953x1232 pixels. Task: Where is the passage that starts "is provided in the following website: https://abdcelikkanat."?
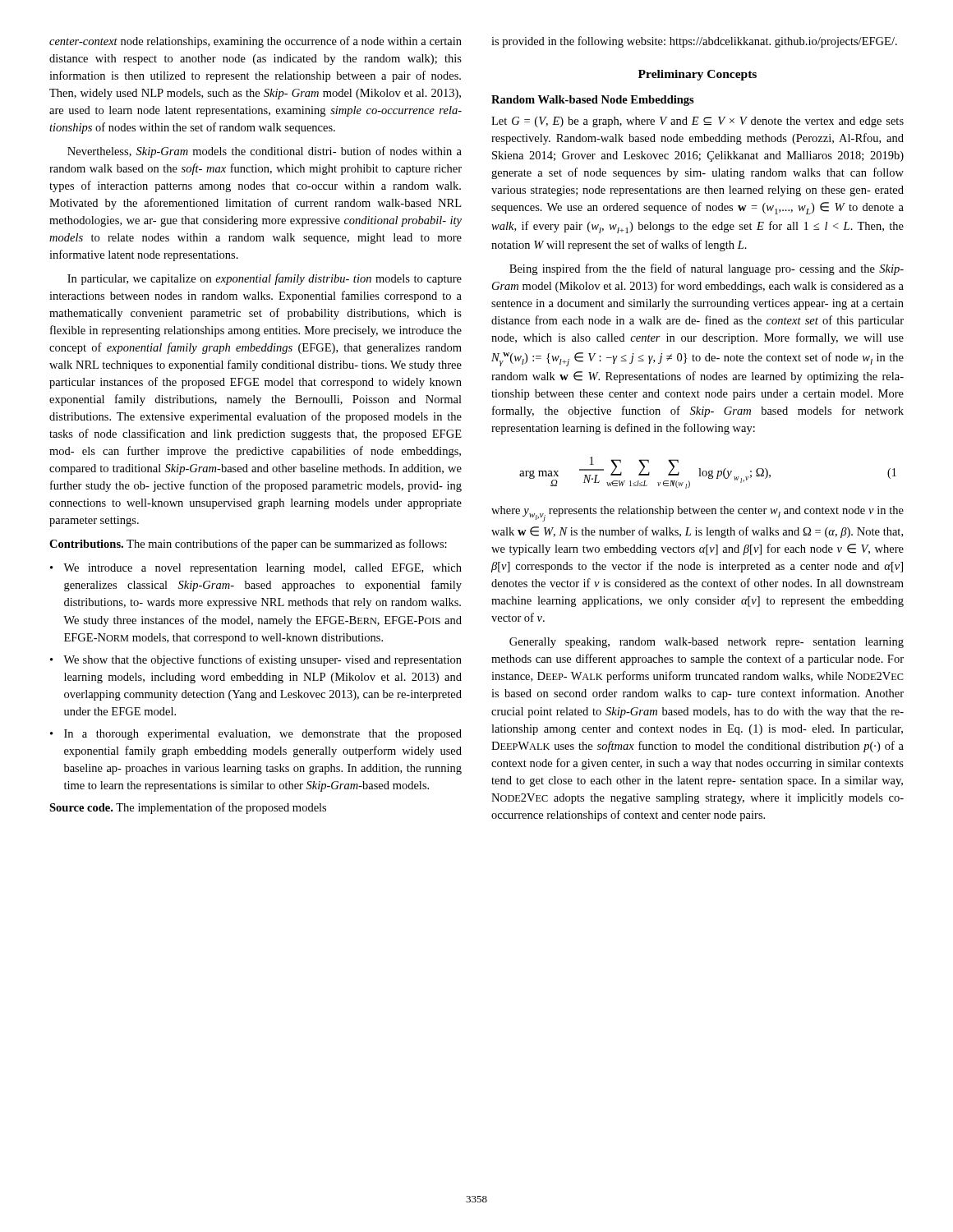tap(698, 42)
